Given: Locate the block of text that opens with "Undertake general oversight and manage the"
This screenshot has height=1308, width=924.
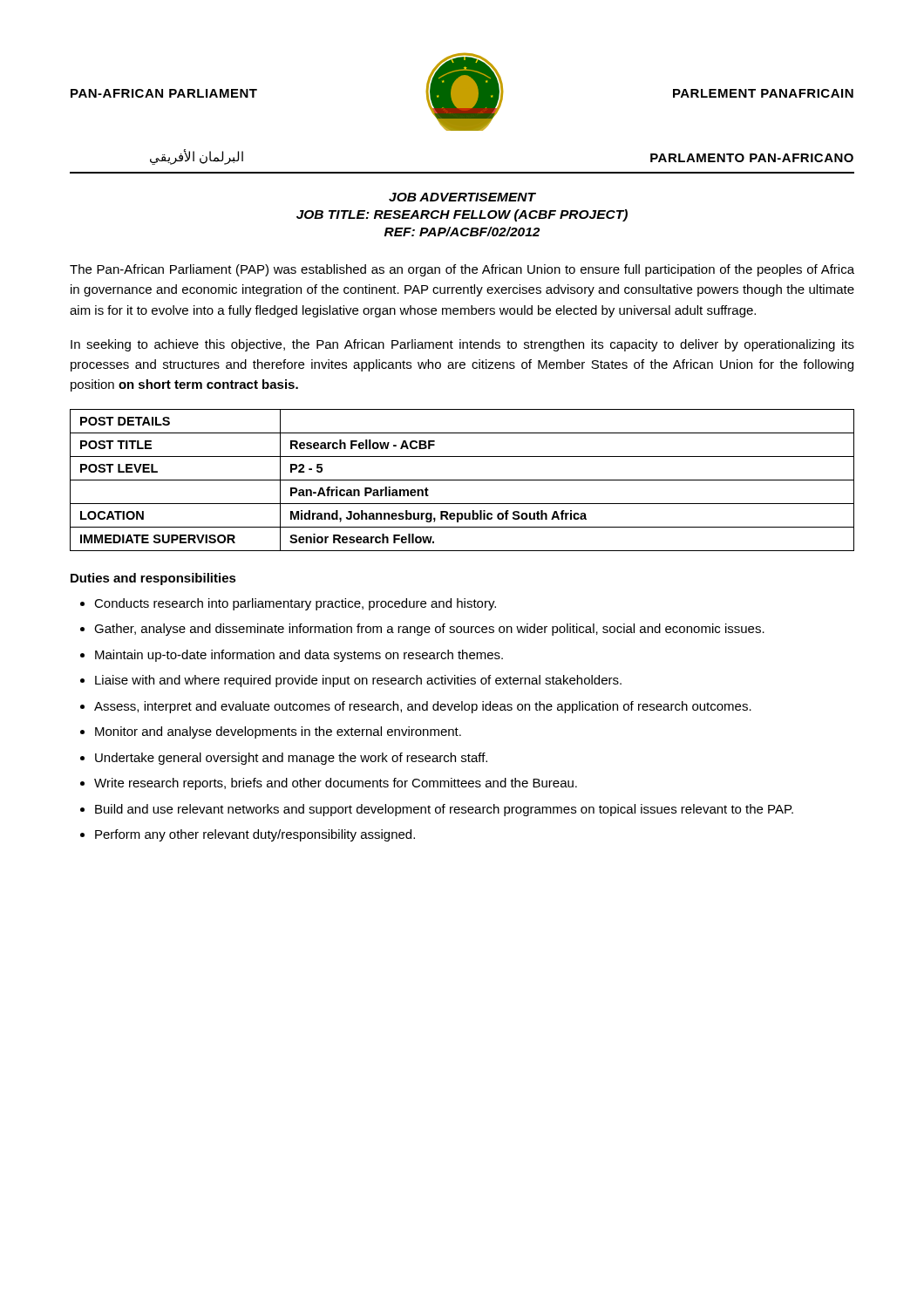Looking at the screenshot, I should pos(291,757).
